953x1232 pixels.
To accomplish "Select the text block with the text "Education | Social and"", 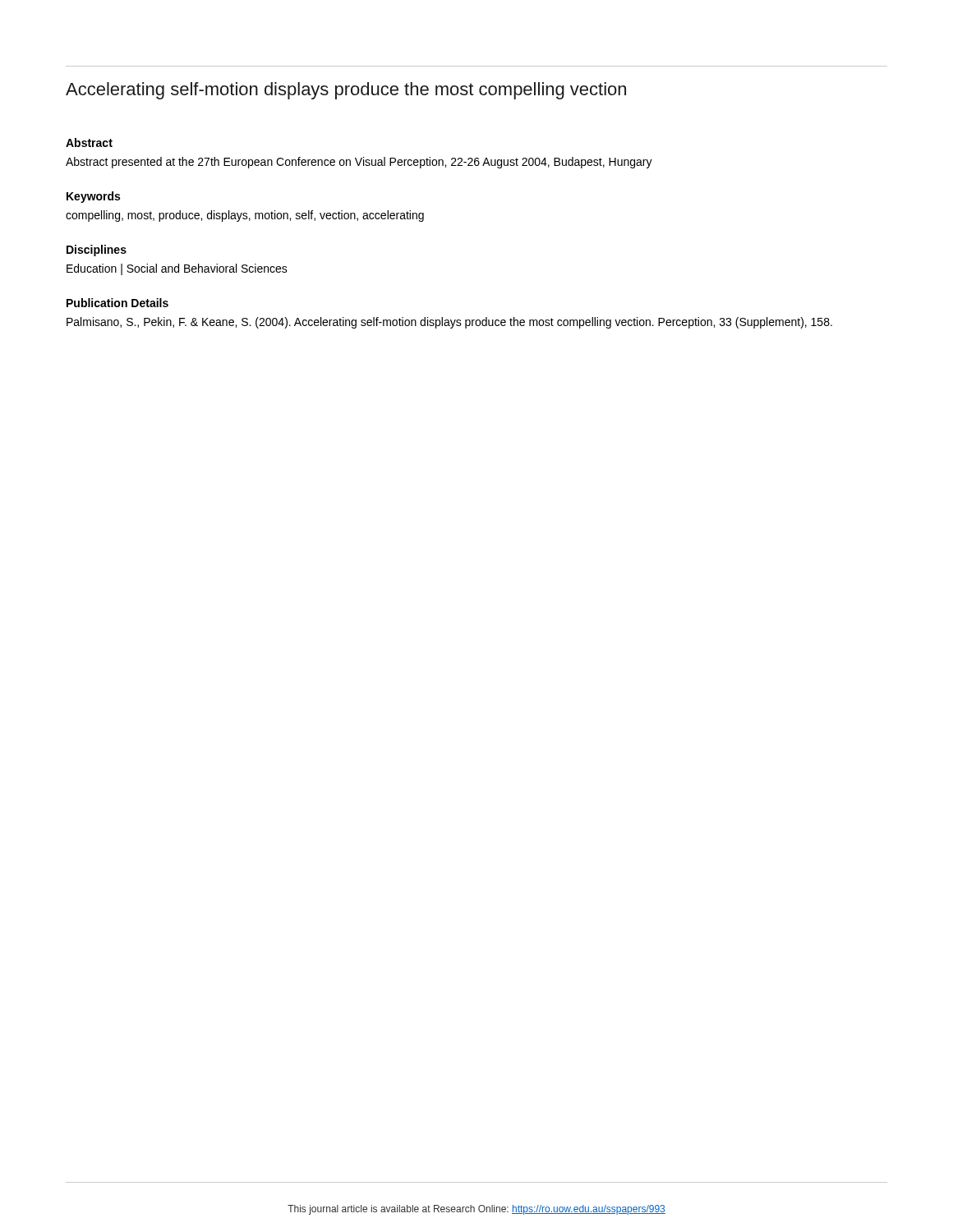I will [x=177, y=269].
